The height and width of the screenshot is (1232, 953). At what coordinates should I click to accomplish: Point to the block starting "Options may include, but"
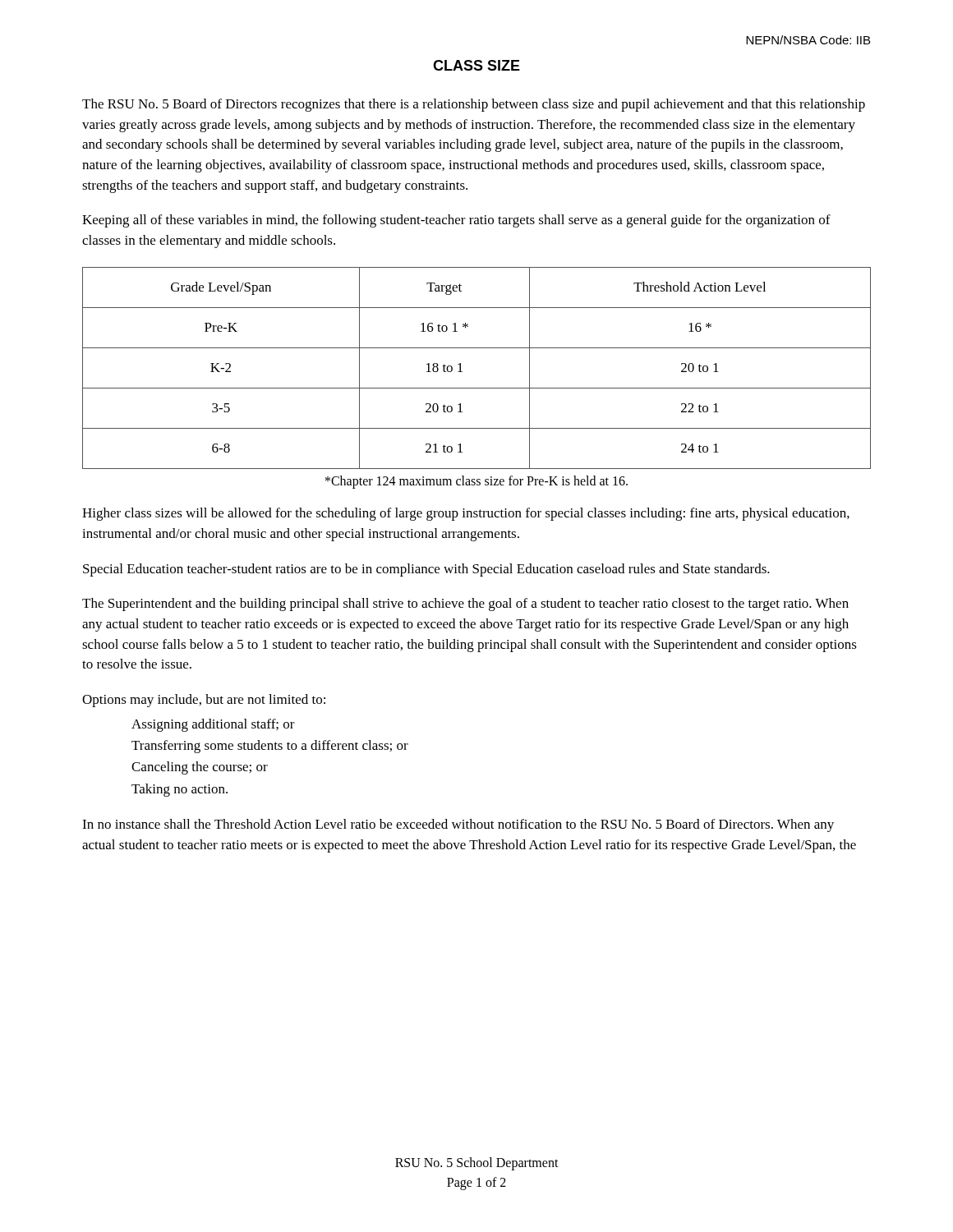204,699
